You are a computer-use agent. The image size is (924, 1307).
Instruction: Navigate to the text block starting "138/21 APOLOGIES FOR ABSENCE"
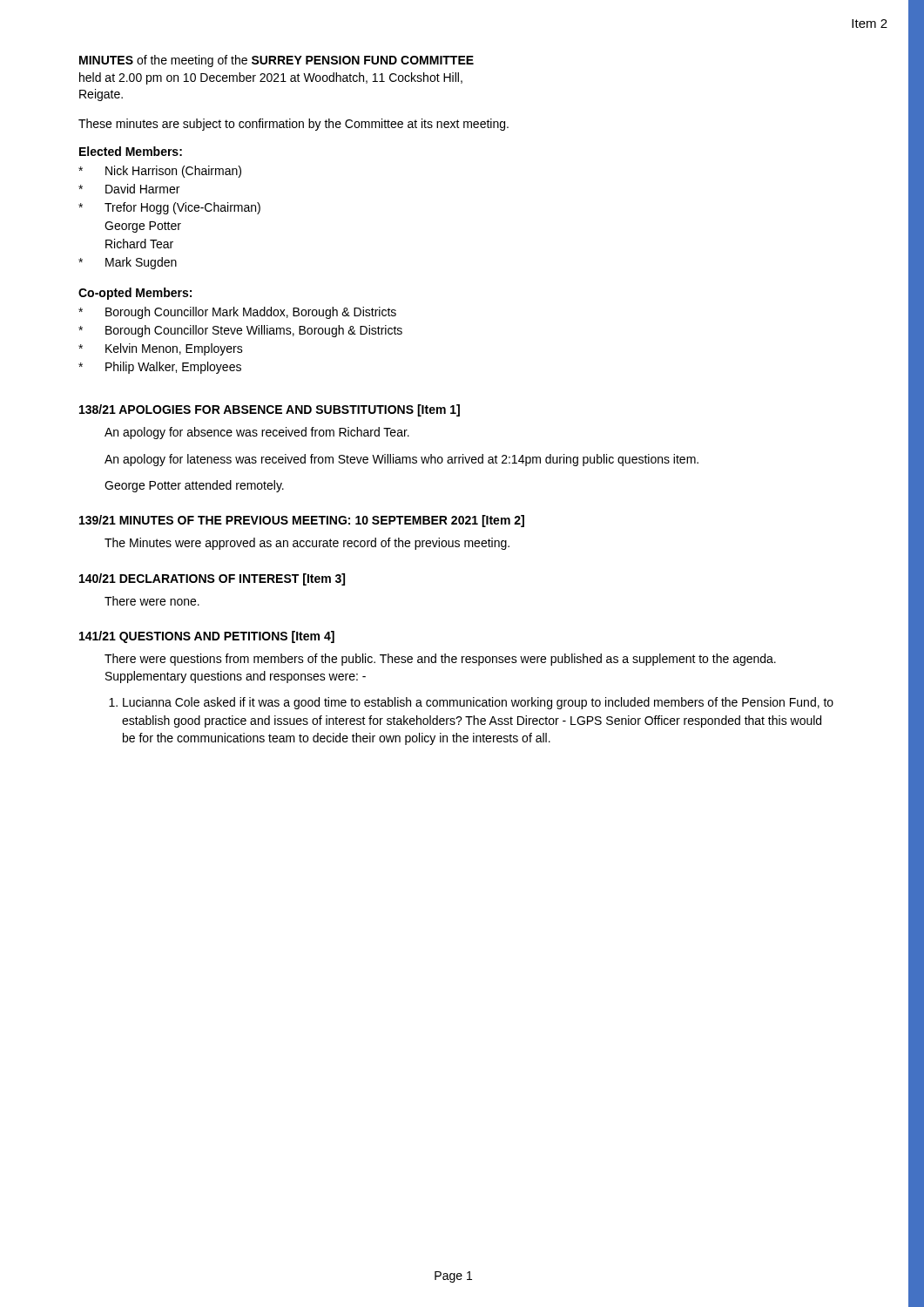pos(269,410)
